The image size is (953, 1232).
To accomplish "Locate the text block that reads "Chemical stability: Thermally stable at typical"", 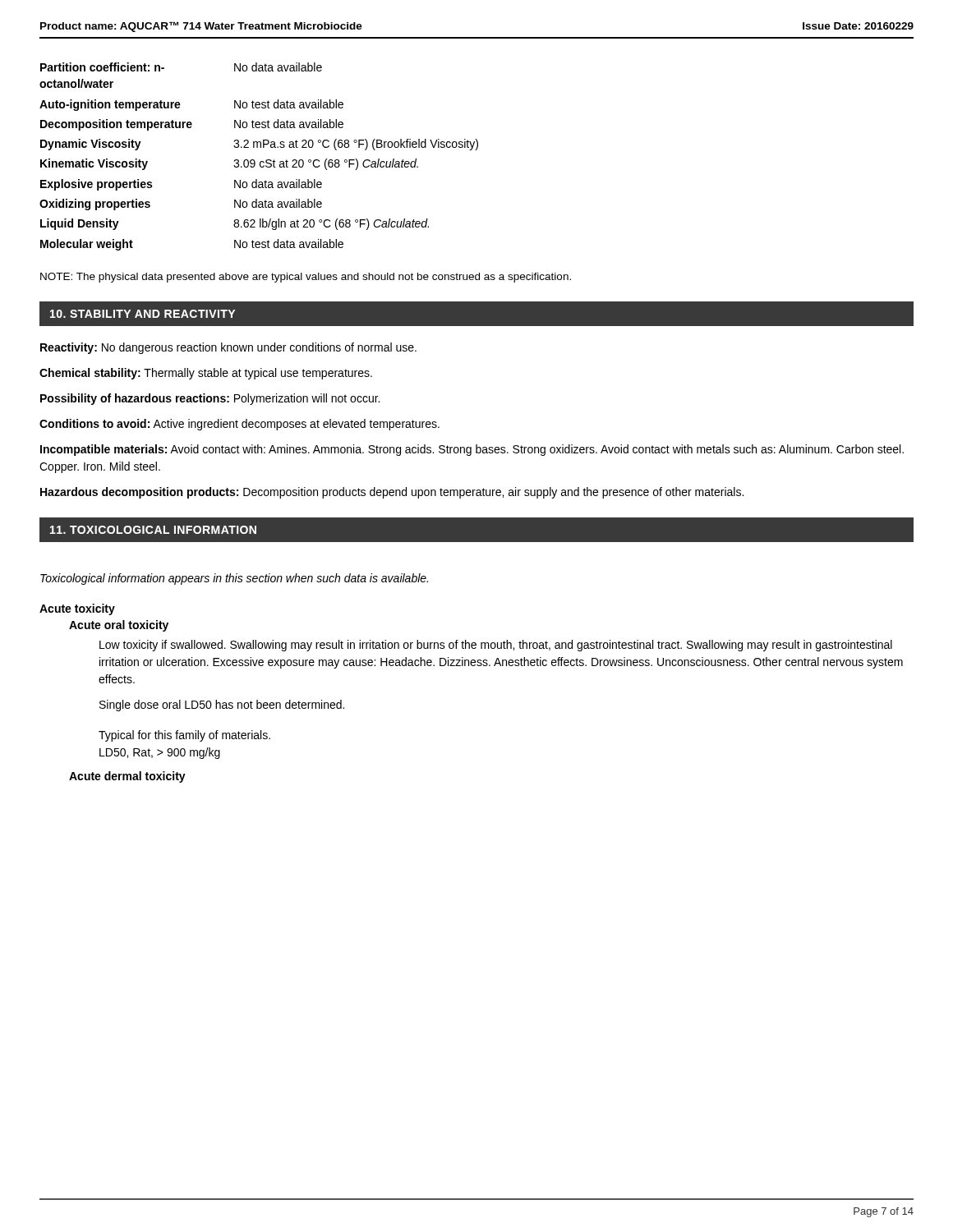I will click(x=206, y=373).
